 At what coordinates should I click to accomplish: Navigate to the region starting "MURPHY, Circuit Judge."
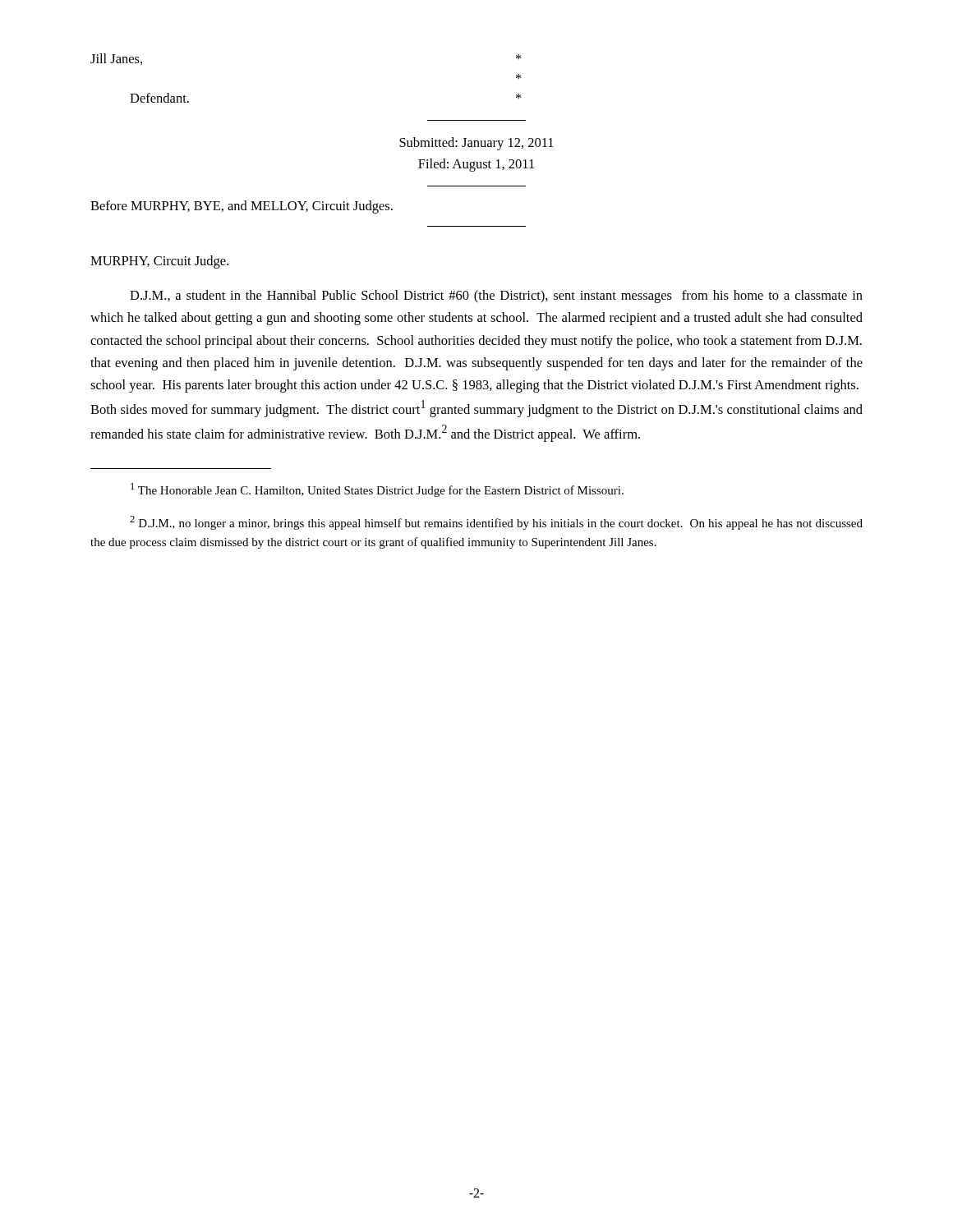[160, 261]
